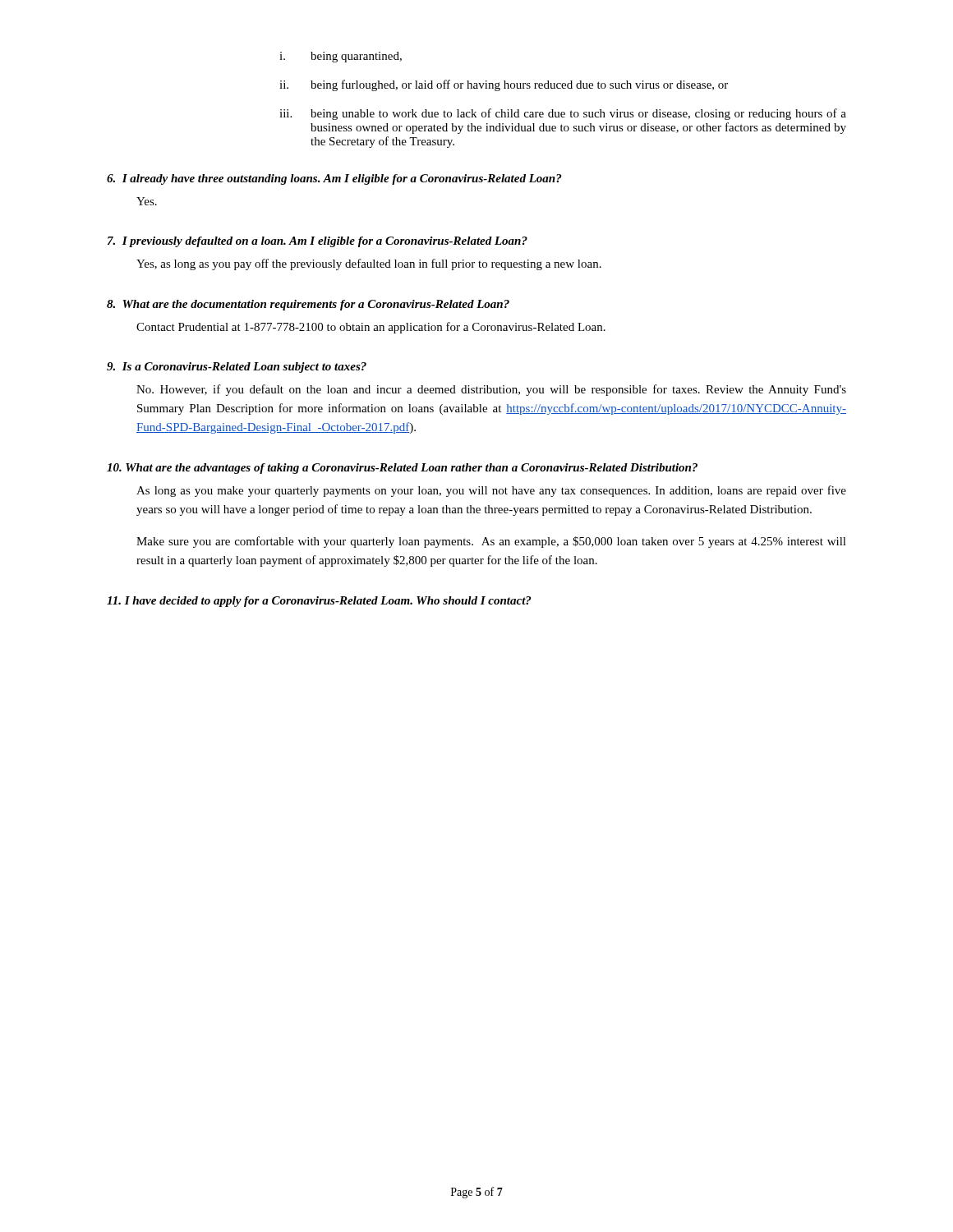Click on the block starting "6. I already have"
This screenshot has height=1232, width=953.
point(334,178)
